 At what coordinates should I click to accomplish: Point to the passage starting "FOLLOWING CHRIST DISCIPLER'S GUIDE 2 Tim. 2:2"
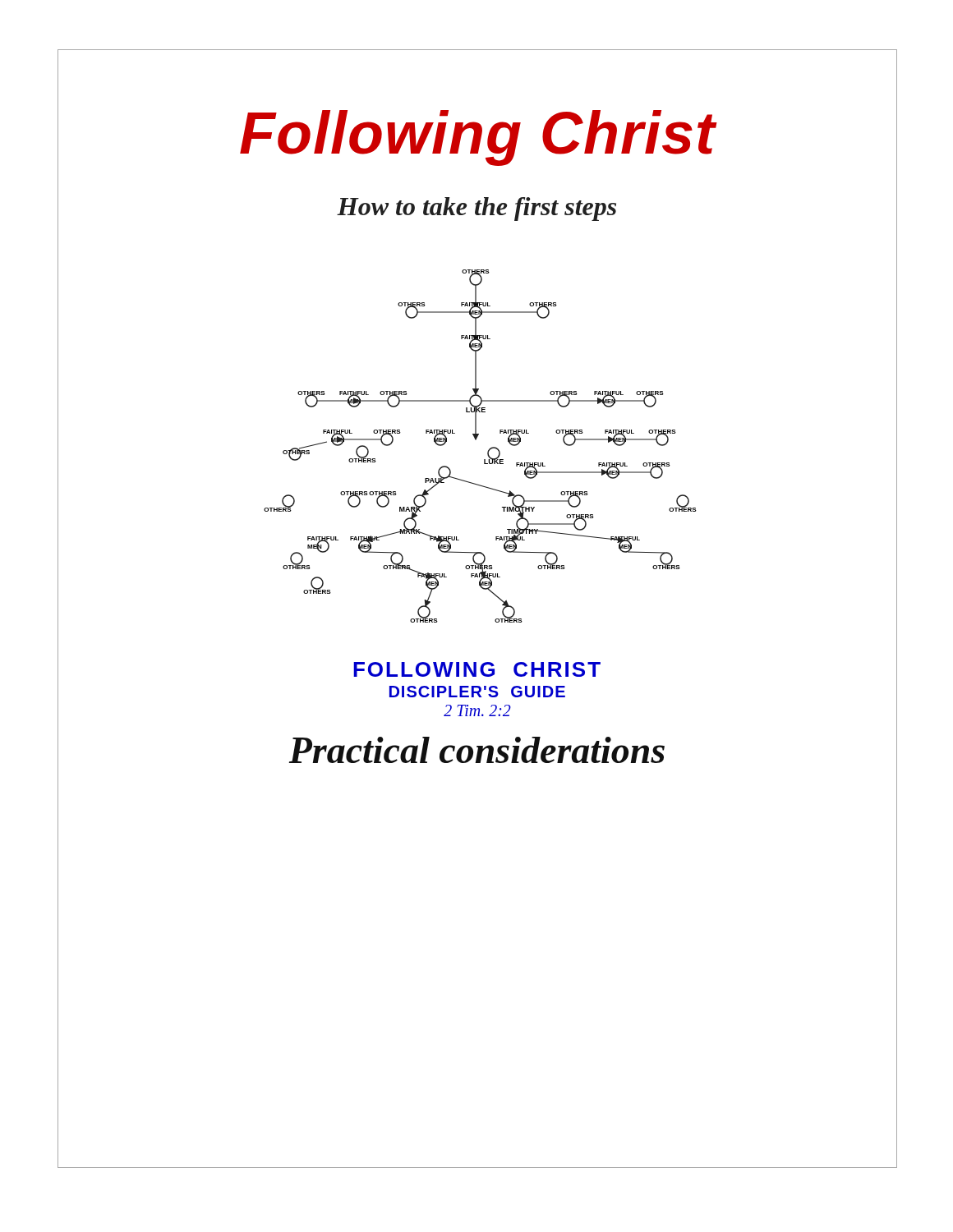point(477,689)
